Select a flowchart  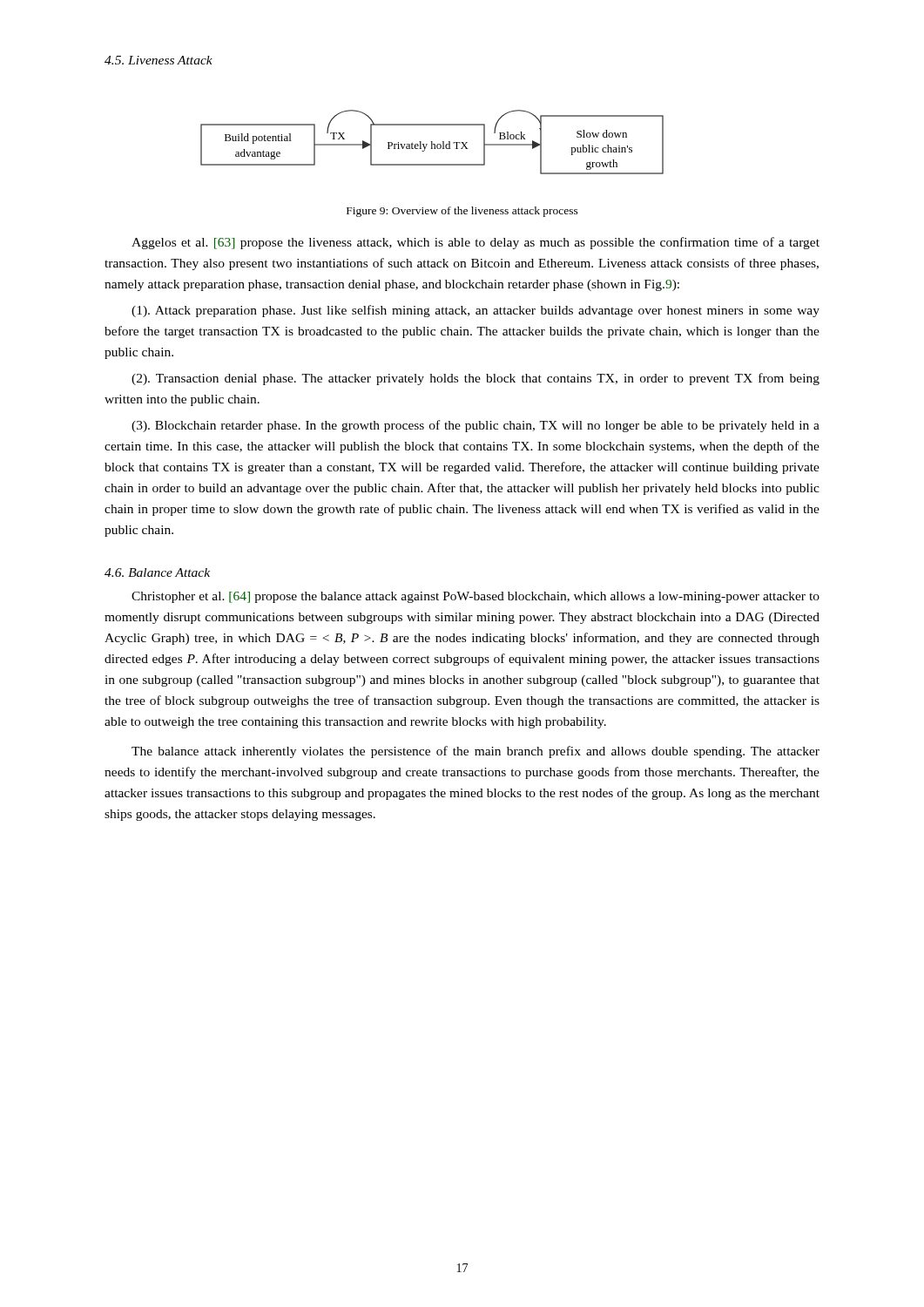(x=462, y=142)
